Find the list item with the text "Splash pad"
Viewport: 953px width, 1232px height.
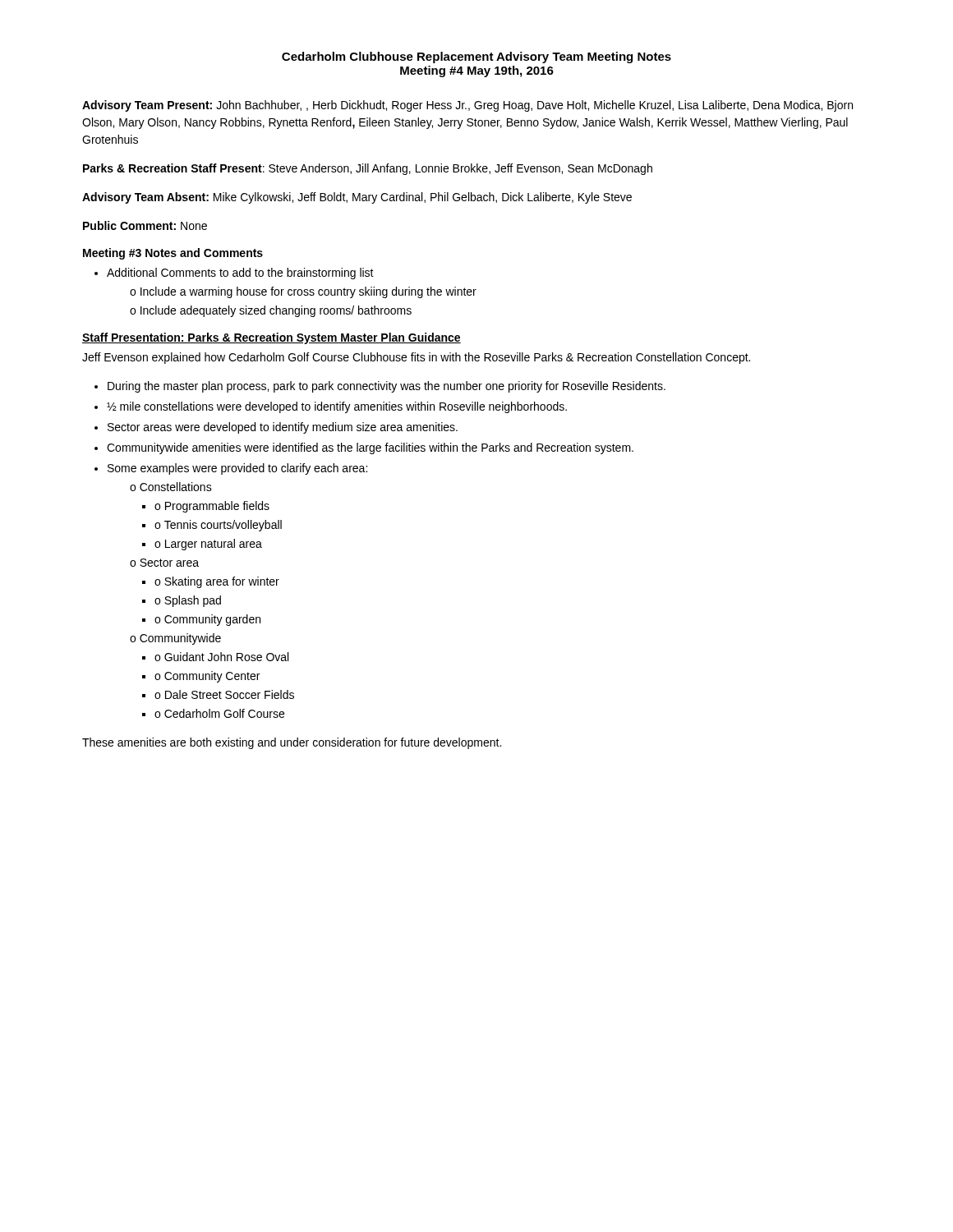click(193, 600)
